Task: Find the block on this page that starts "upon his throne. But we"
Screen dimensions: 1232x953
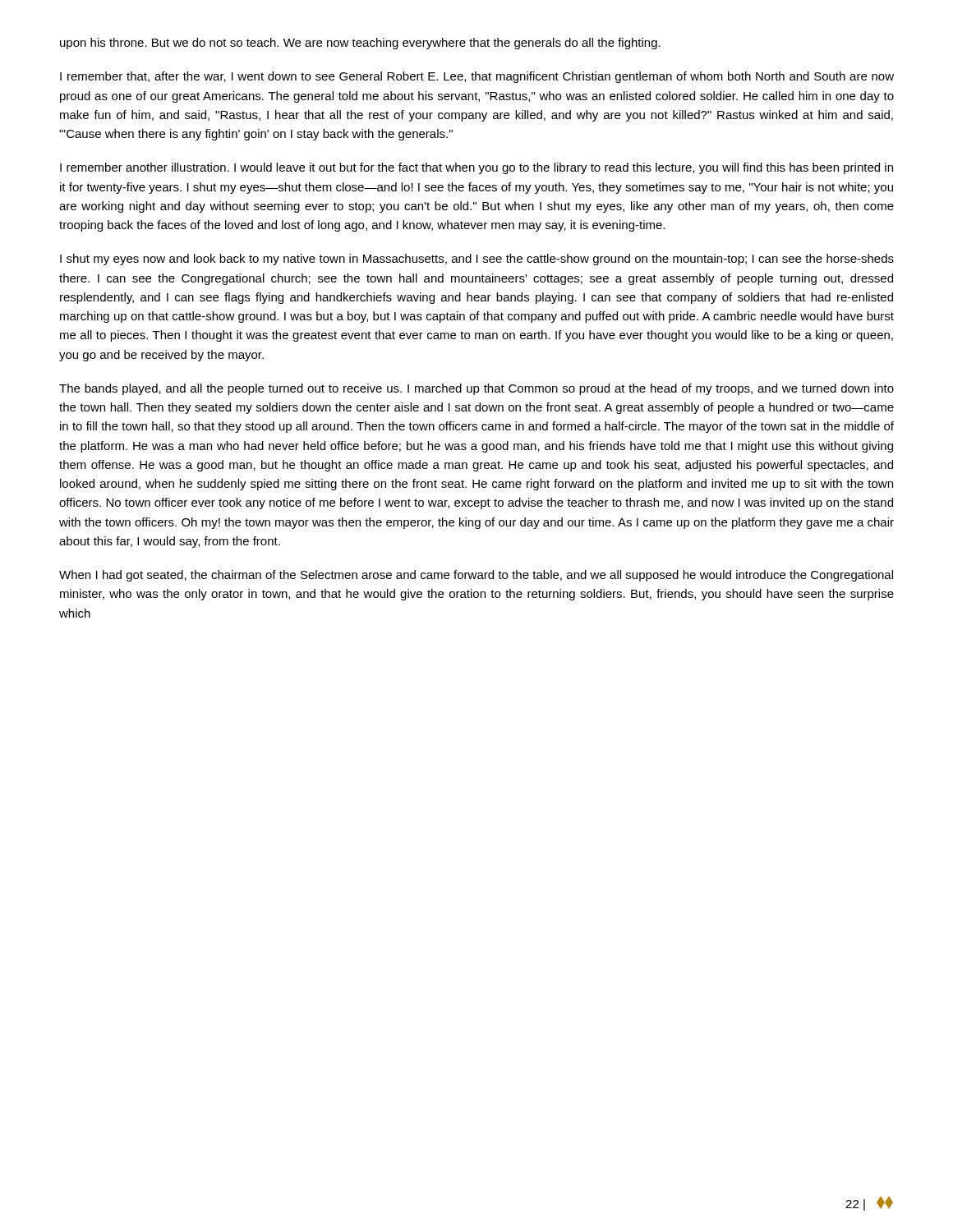Action: point(360,42)
